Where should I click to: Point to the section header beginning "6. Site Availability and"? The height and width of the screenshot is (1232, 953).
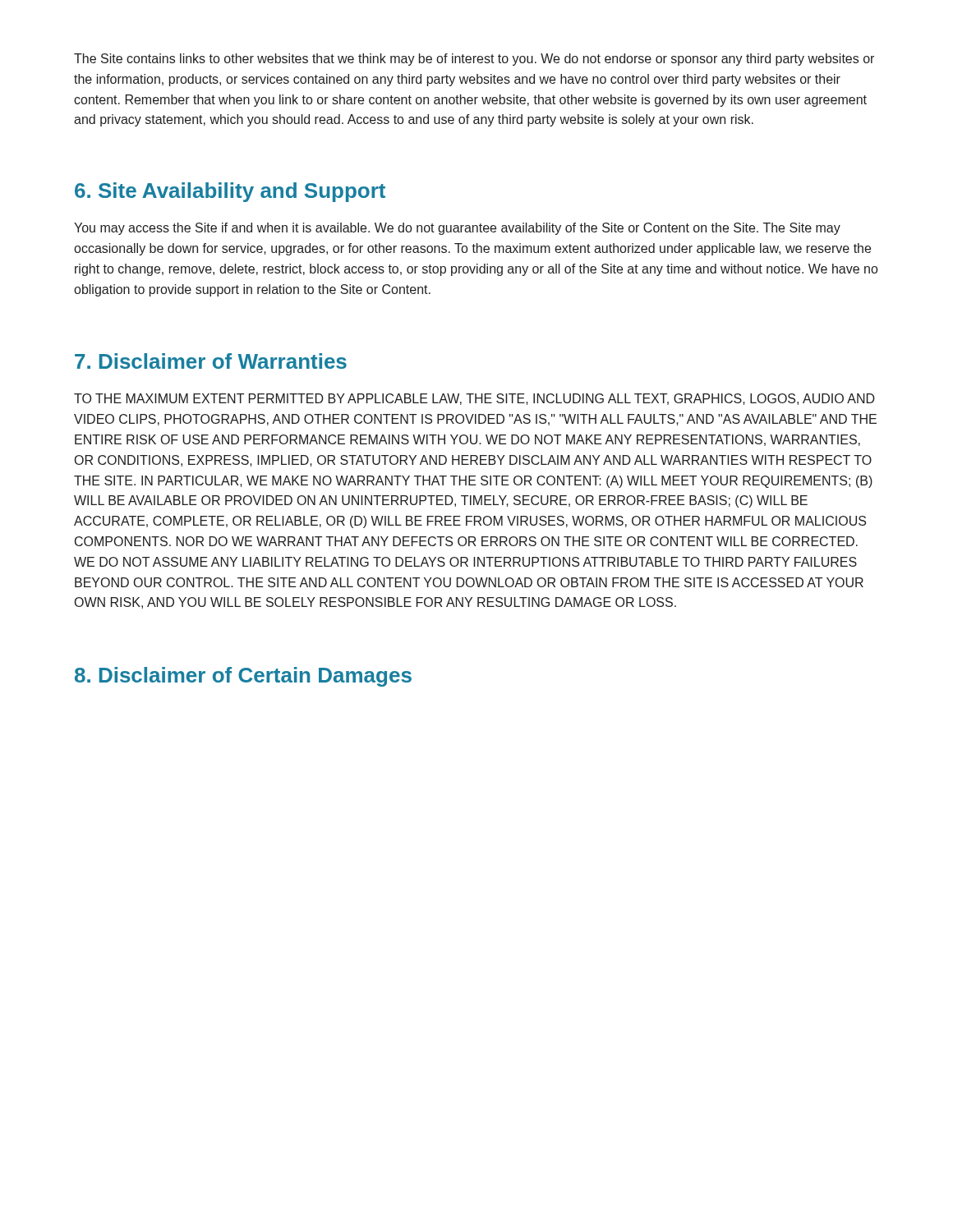coord(230,191)
